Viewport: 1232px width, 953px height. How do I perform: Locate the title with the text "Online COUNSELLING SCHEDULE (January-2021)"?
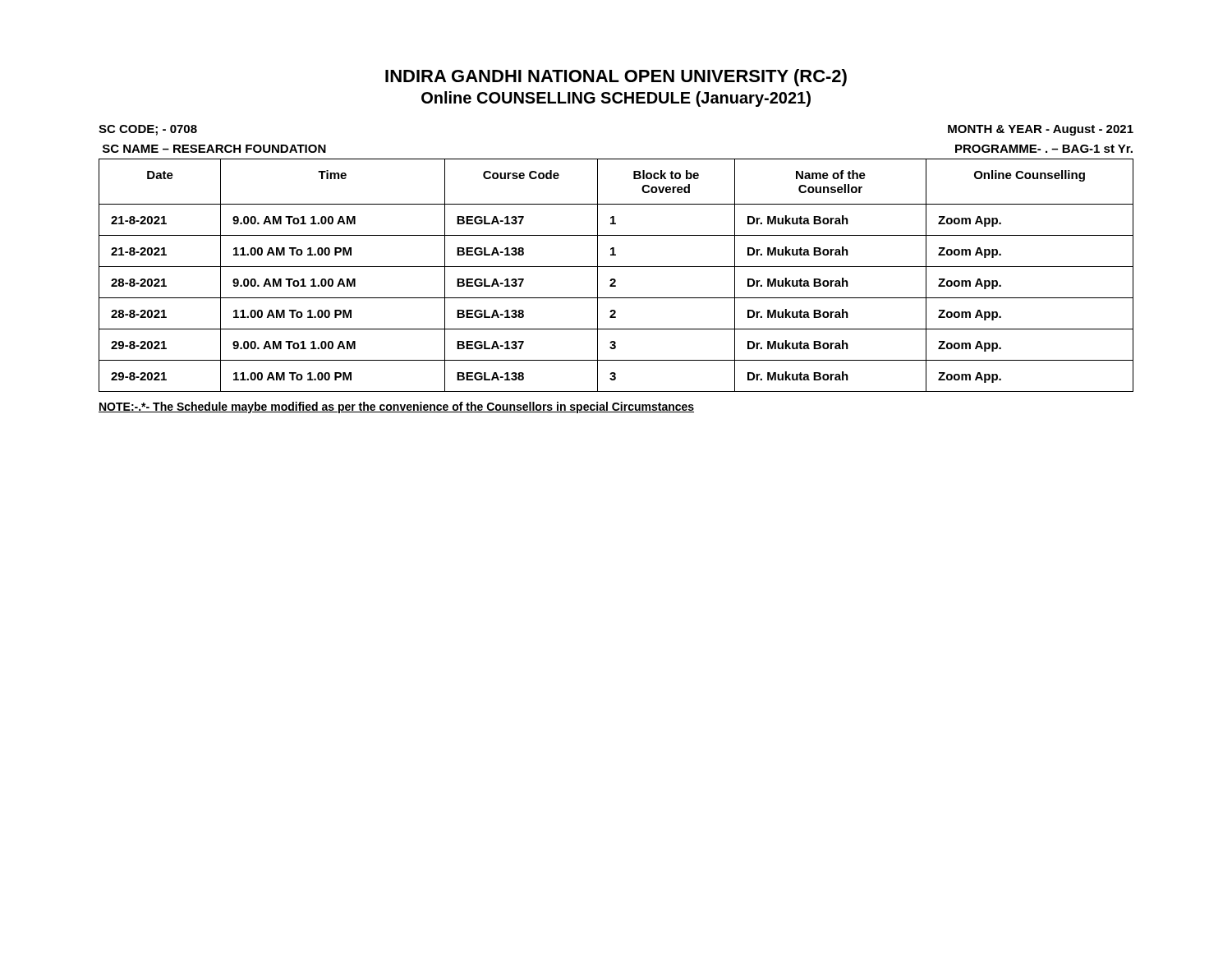[616, 98]
